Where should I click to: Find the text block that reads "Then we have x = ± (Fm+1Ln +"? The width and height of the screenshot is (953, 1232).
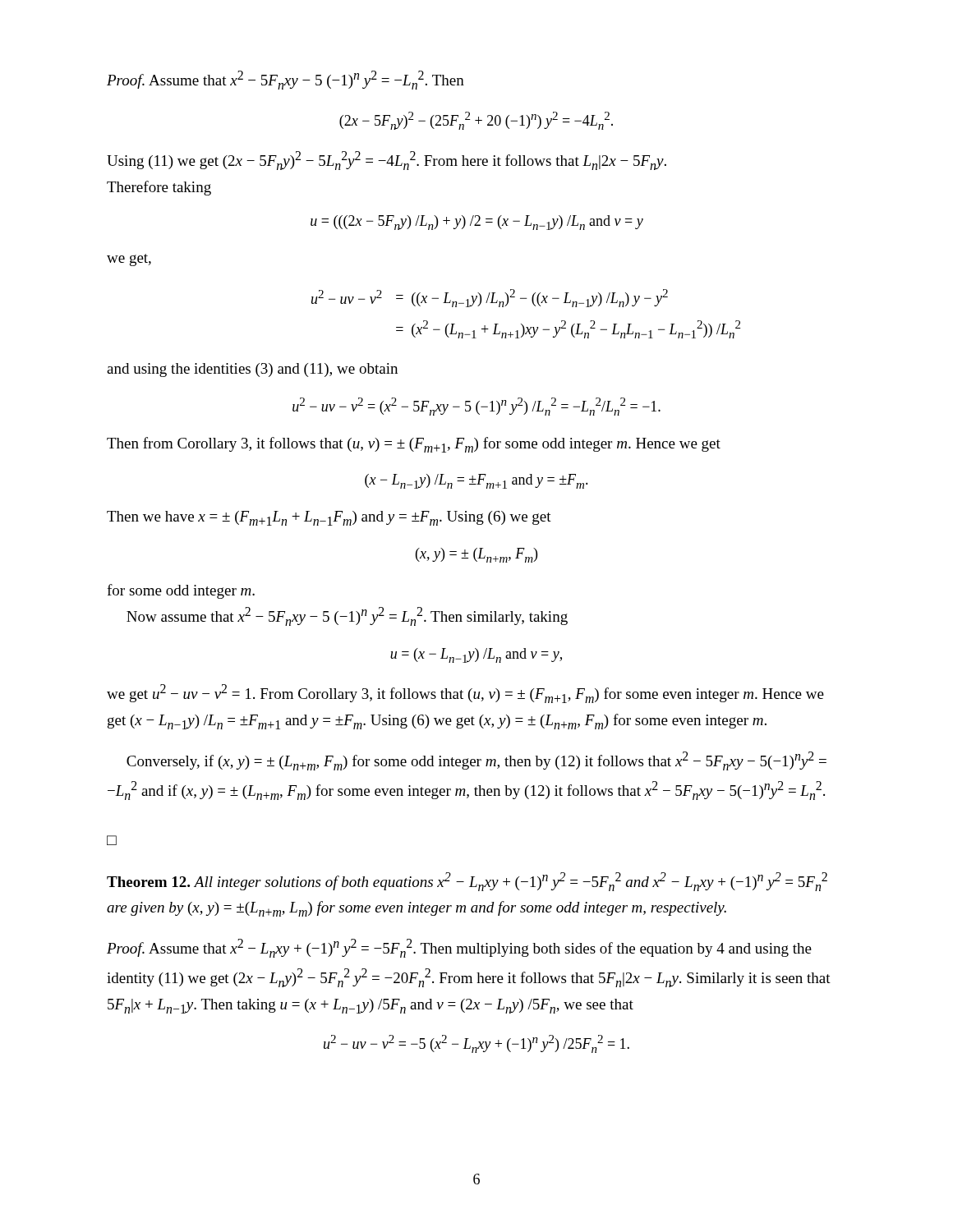329,518
